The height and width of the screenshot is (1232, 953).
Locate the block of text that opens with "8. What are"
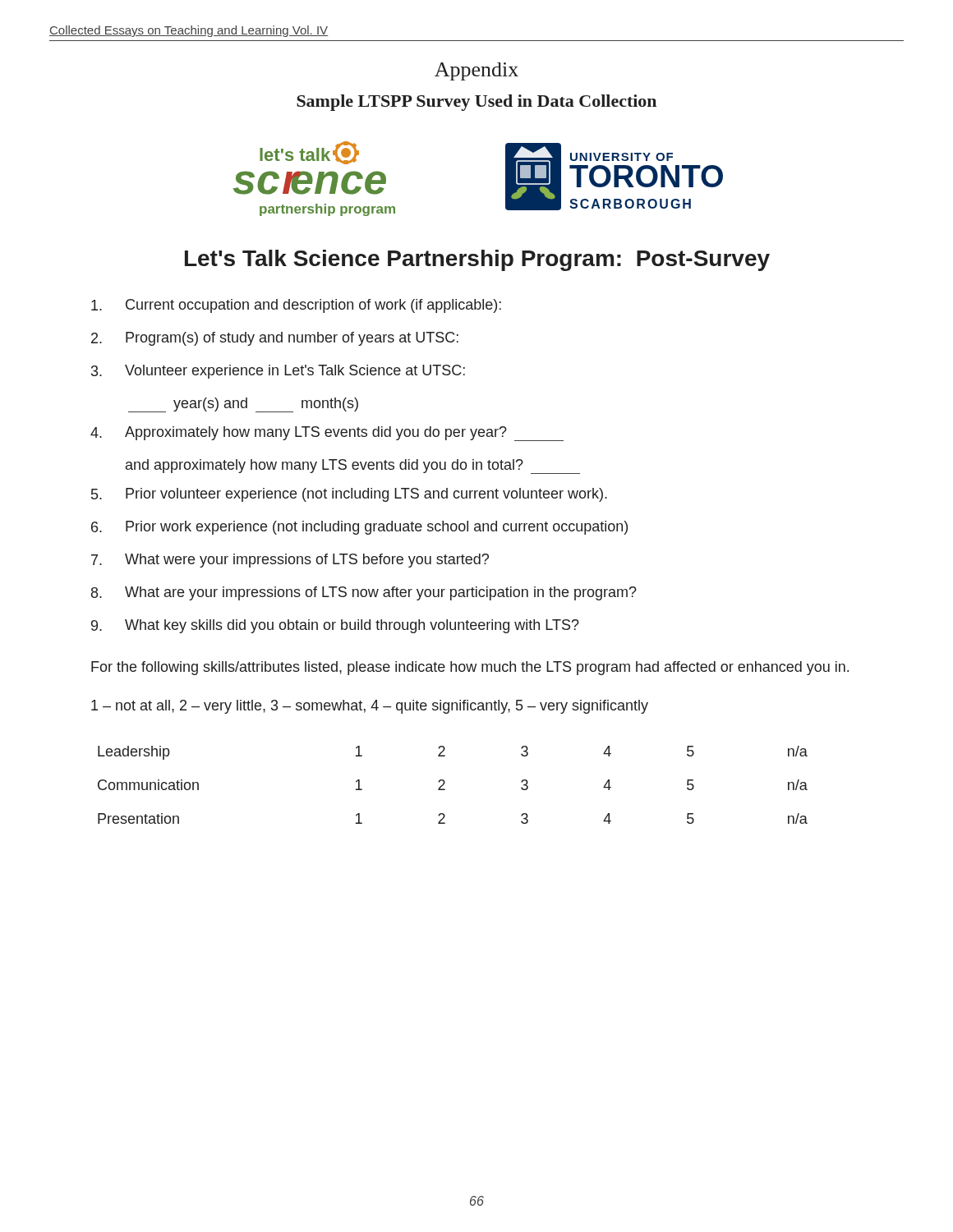click(476, 593)
